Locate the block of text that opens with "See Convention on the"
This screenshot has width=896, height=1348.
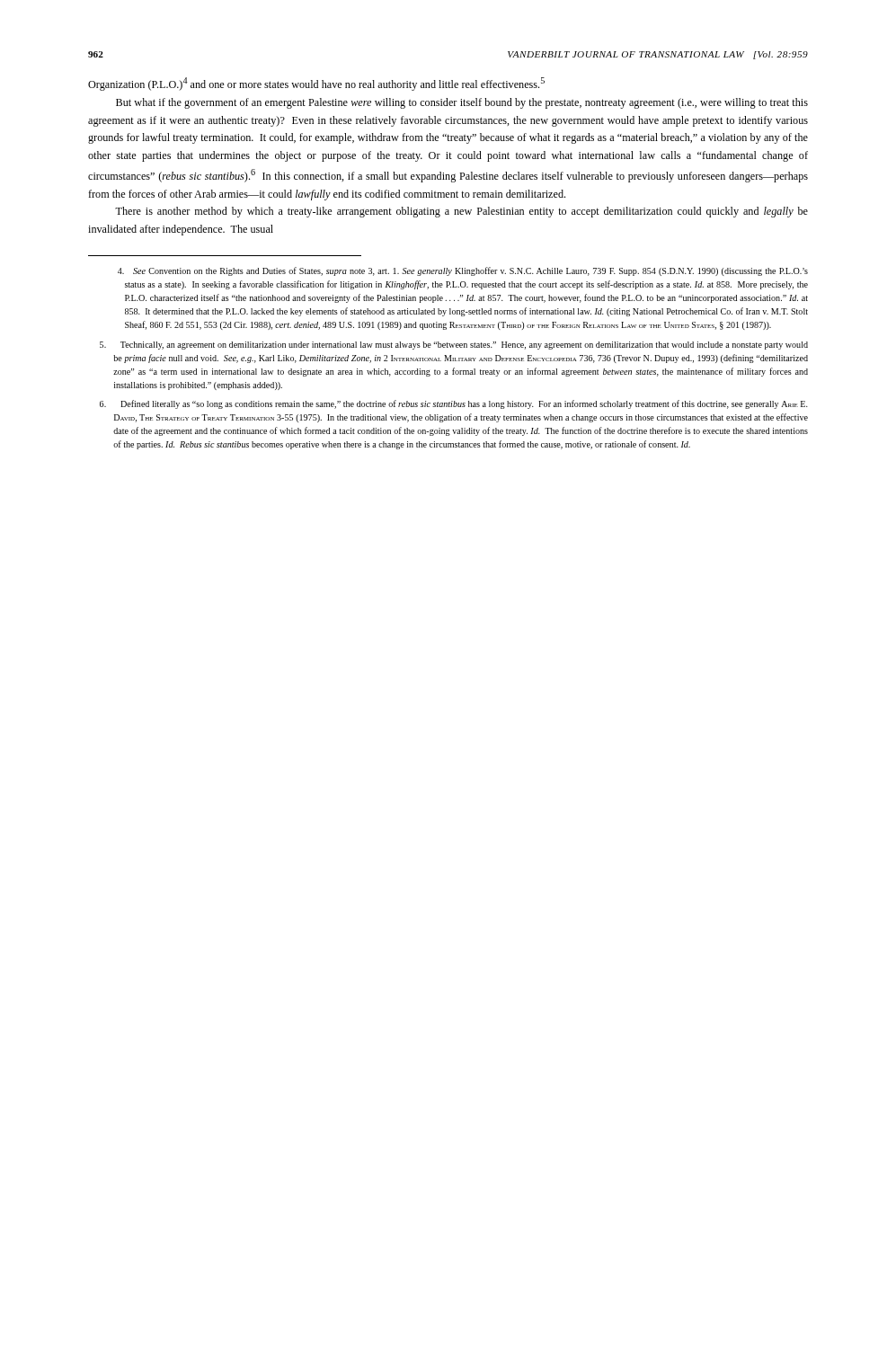[448, 299]
